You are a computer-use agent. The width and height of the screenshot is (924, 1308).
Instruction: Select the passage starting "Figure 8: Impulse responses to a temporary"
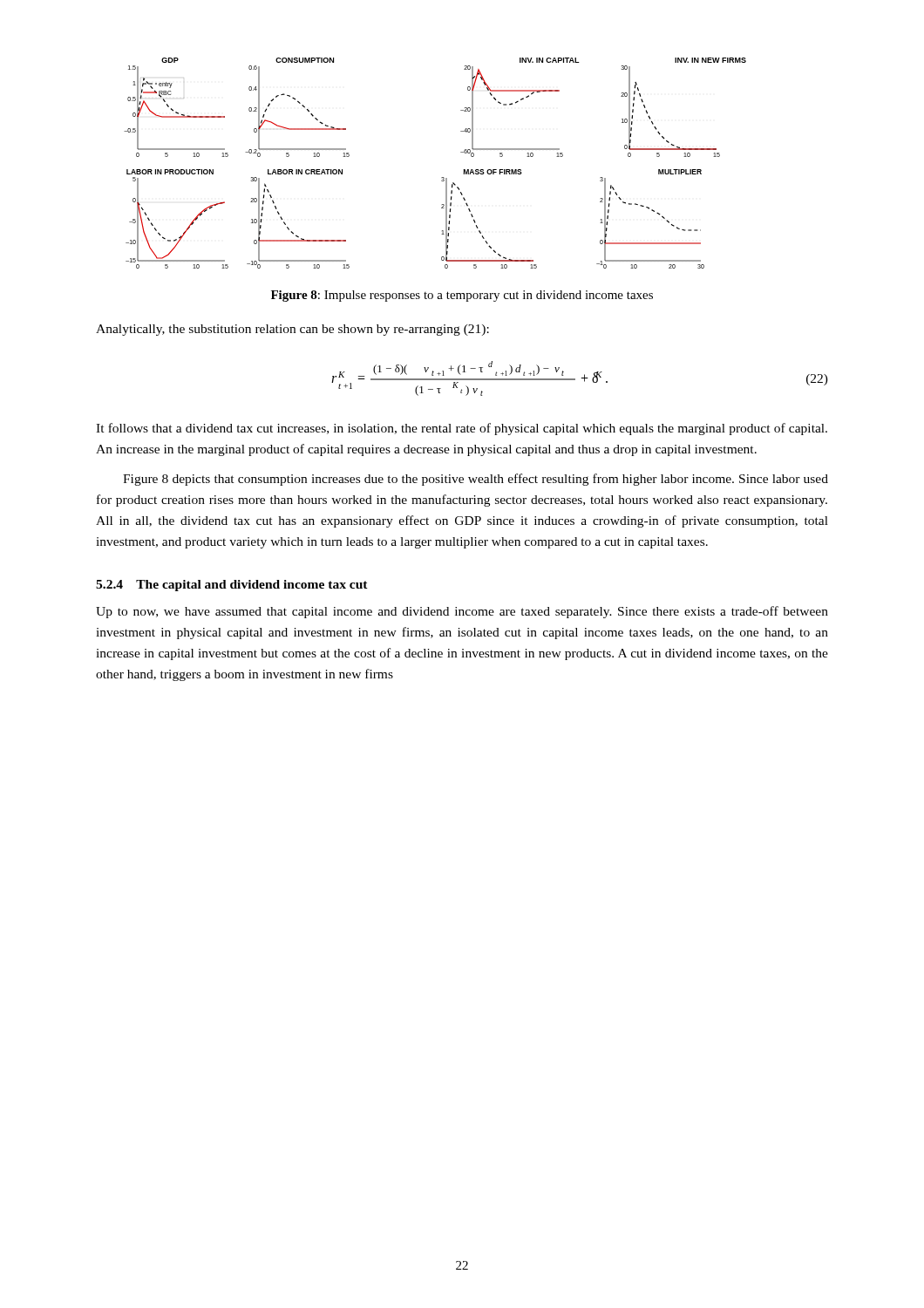coord(462,295)
